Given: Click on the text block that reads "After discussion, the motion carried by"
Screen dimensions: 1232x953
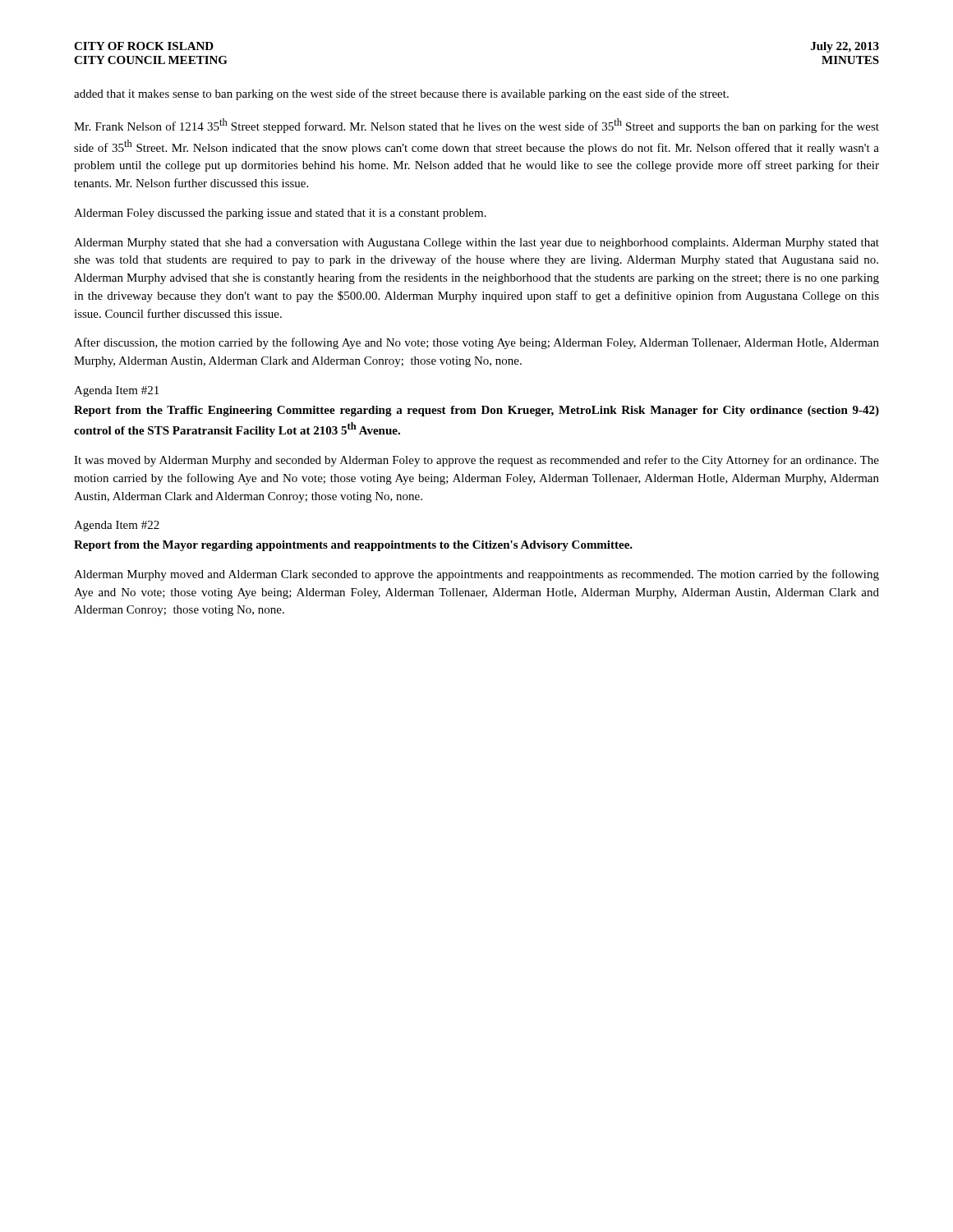Looking at the screenshot, I should click(x=476, y=352).
